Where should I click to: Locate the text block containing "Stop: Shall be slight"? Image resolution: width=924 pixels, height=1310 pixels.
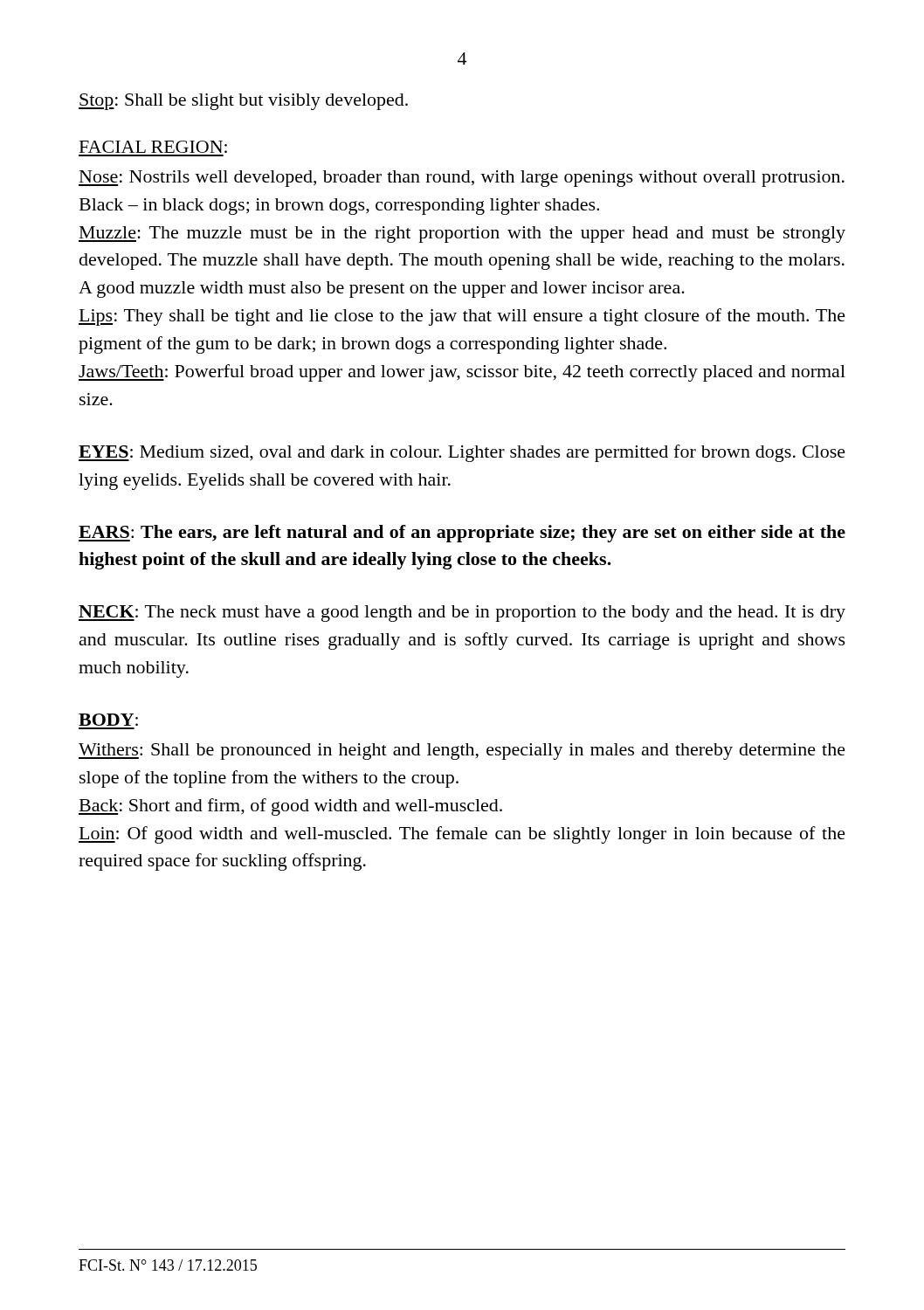[x=243, y=102]
